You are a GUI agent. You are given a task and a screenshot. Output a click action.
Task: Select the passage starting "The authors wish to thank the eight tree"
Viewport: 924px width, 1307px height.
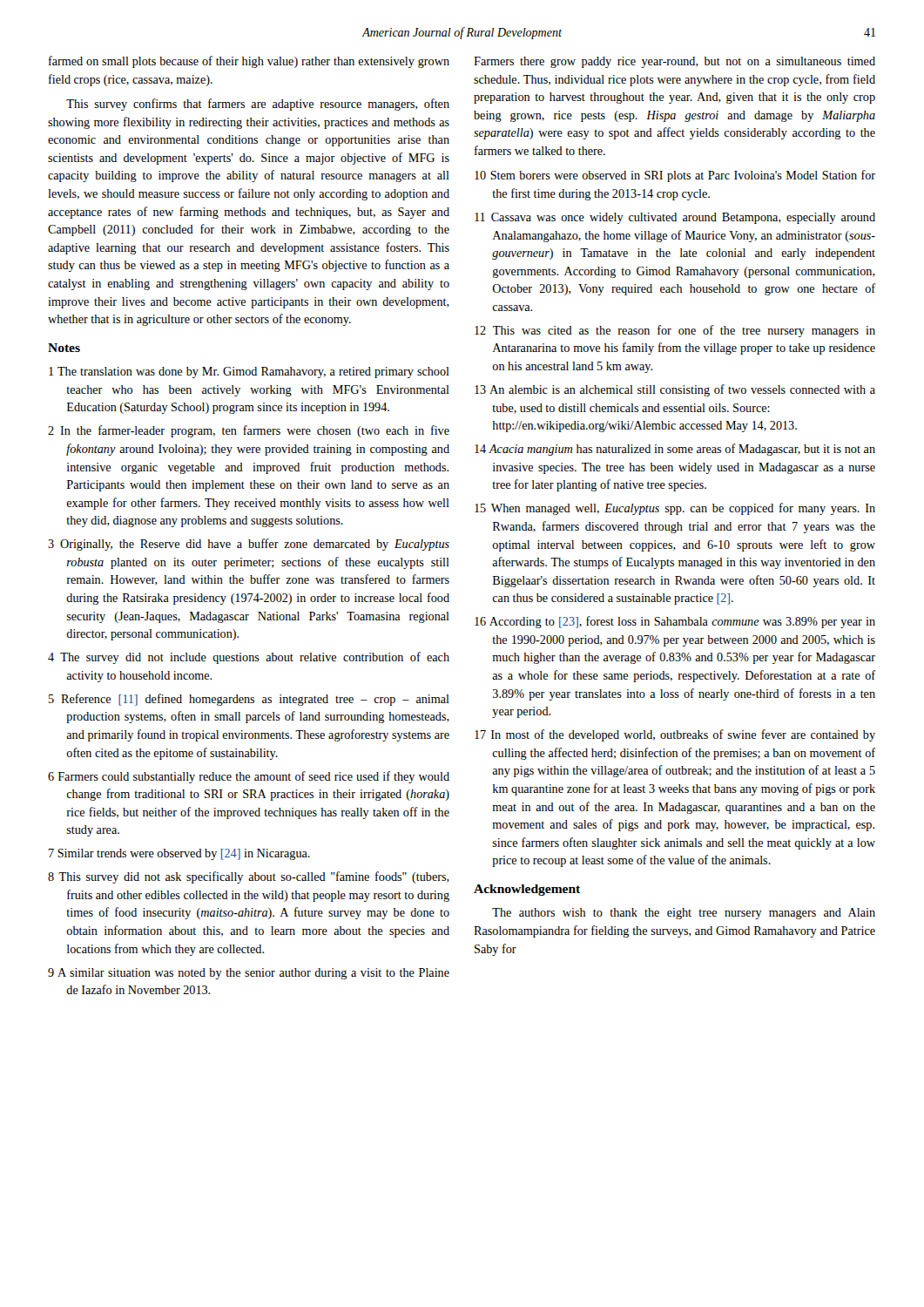click(x=674, y=931)
